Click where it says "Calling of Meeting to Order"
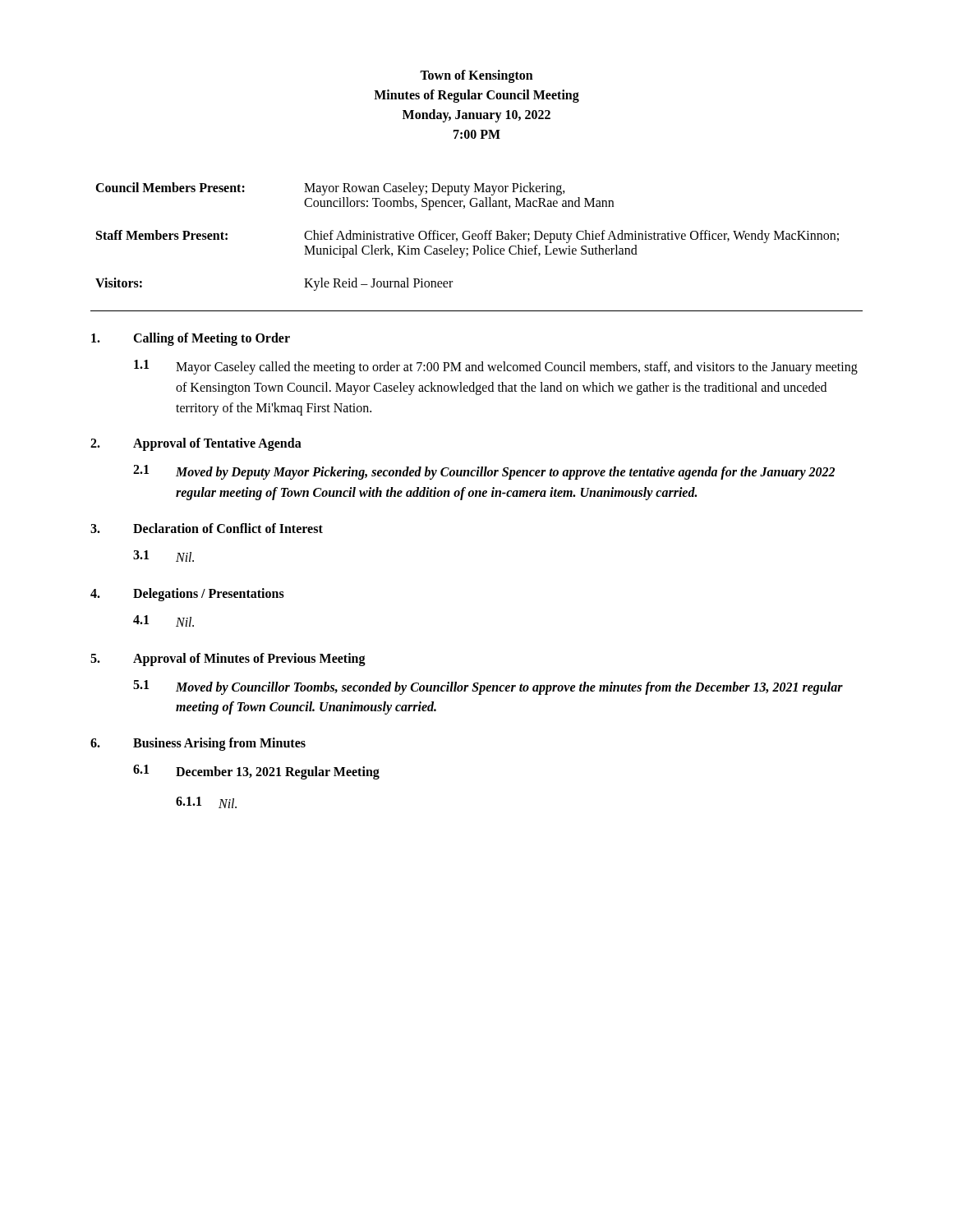 click(212, 338)
